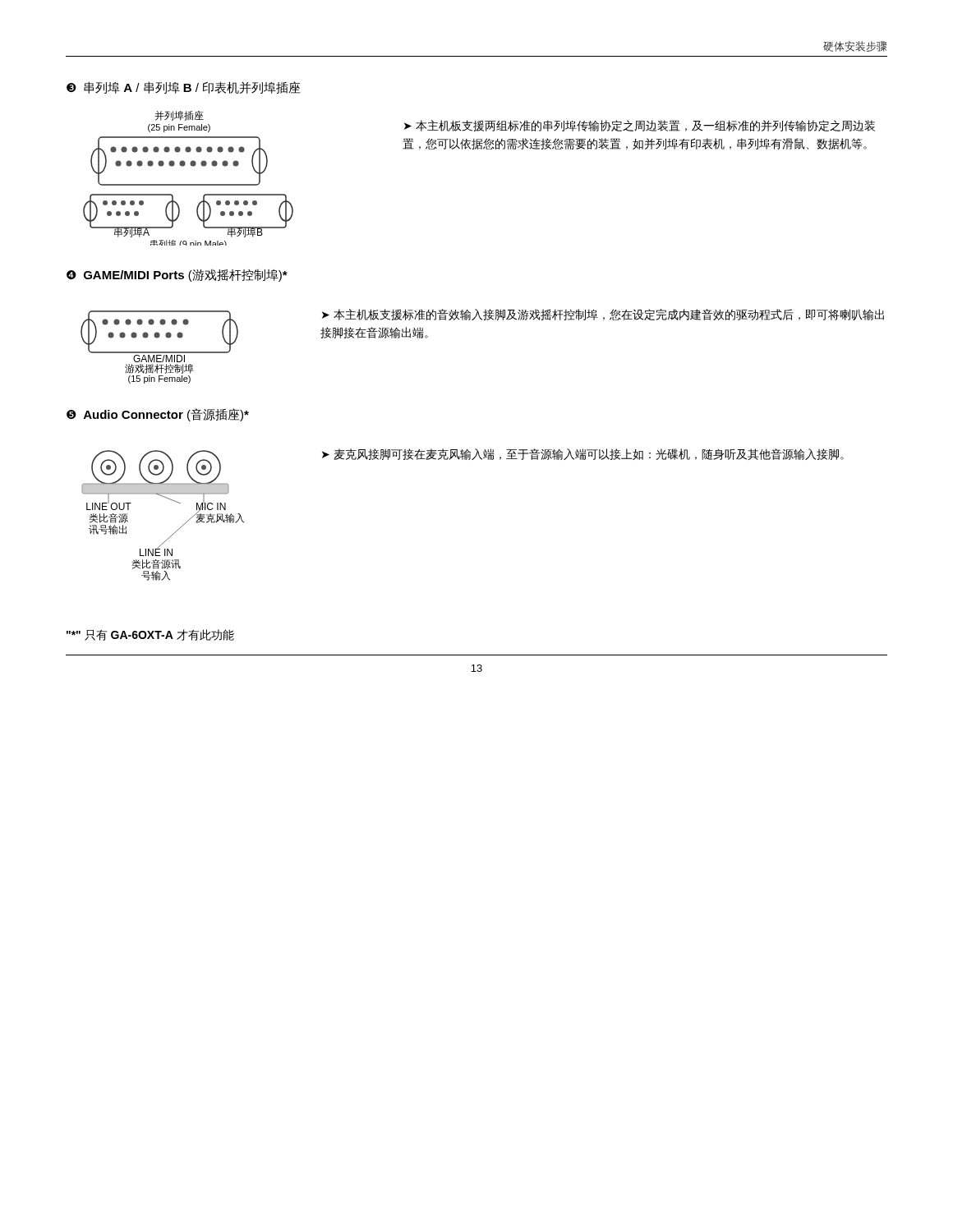Locate the text ""*" 只有 GA-6OXT-A 才有此功能"
953x1232 pixels.
[x=150, y=635]
